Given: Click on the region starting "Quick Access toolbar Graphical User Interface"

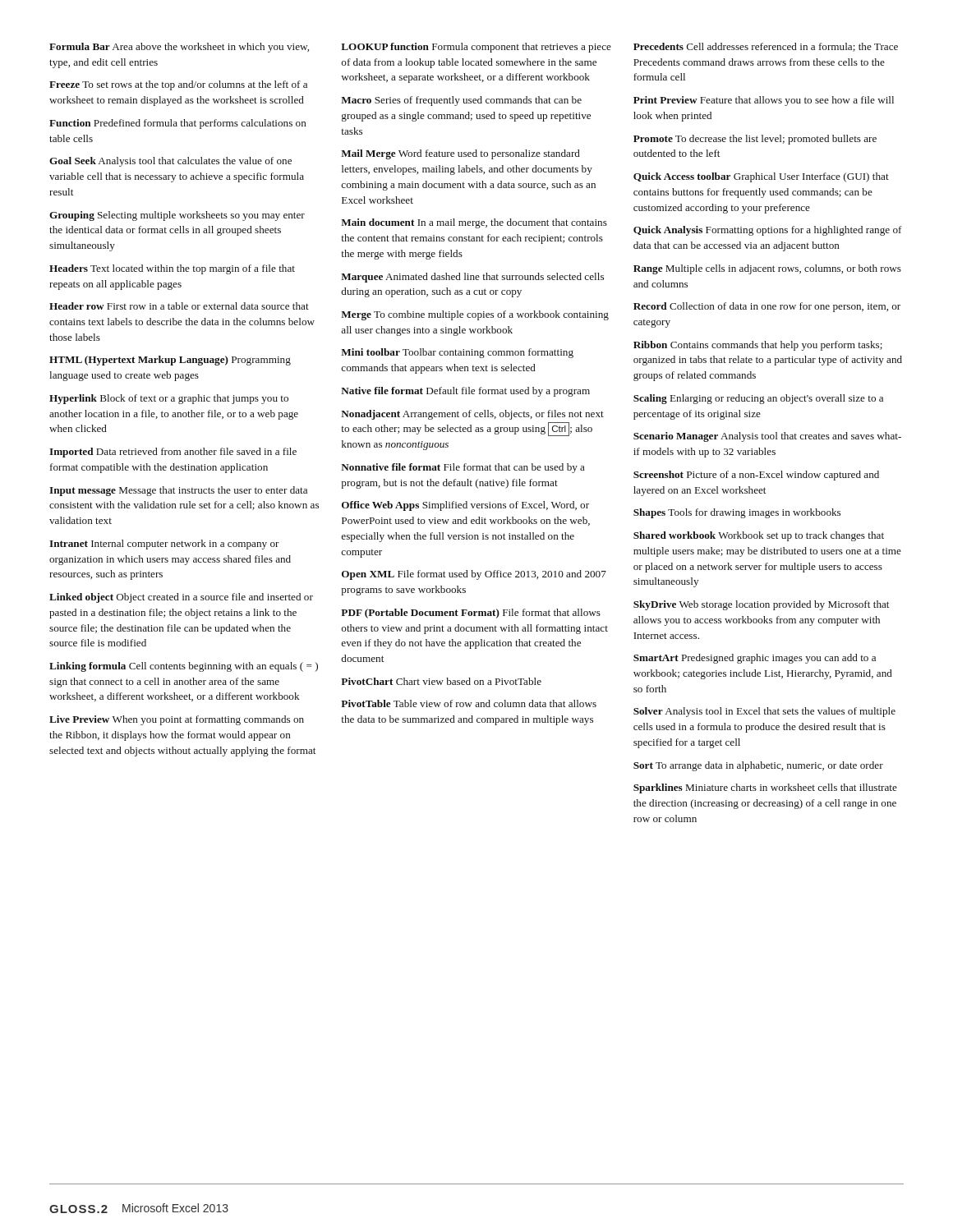Looking at the screenshot, I should point(761,192).
